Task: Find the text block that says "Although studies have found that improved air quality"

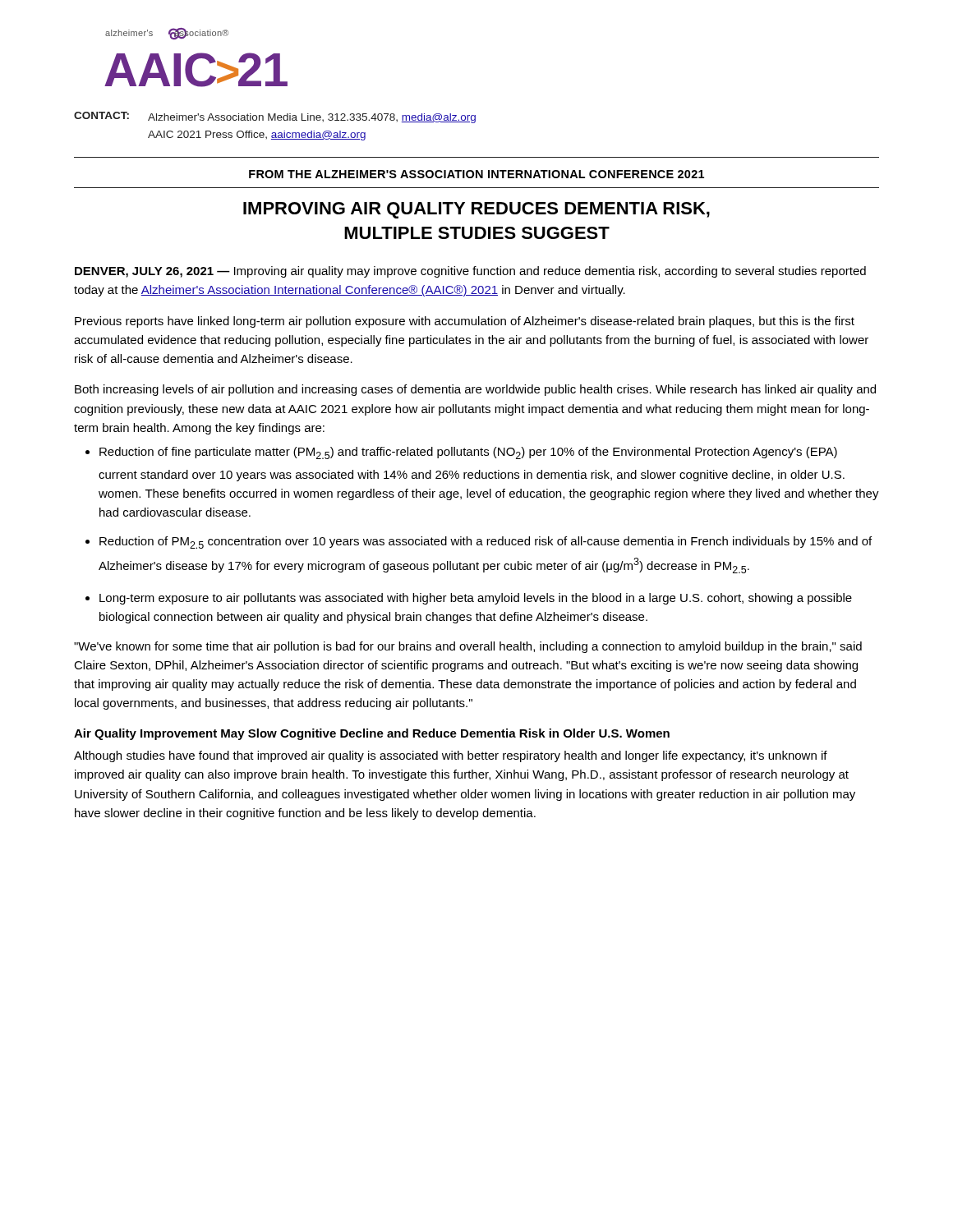Action: [x=465, y=784]
